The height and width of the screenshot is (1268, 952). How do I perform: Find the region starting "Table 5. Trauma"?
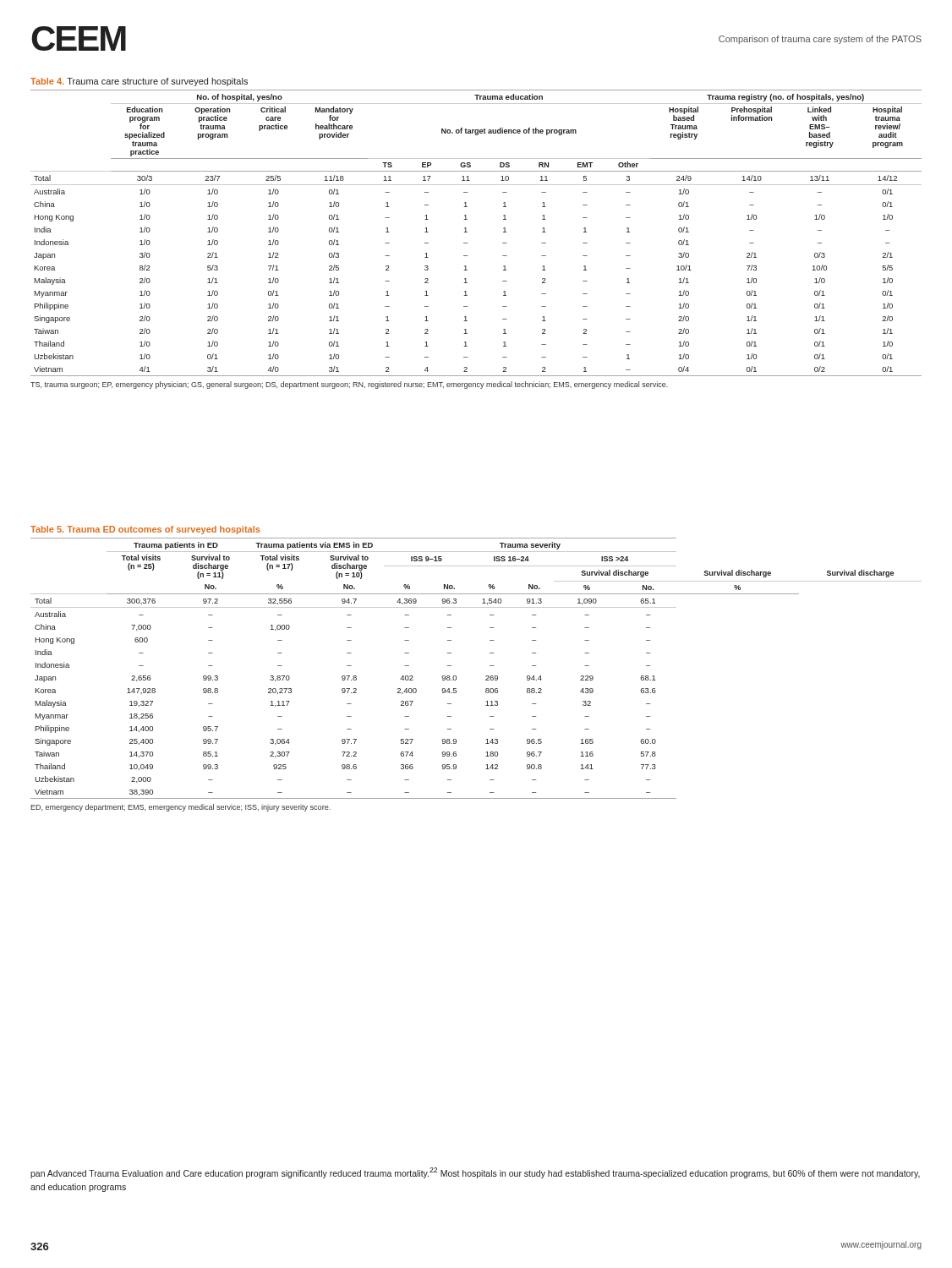(145, 529)
